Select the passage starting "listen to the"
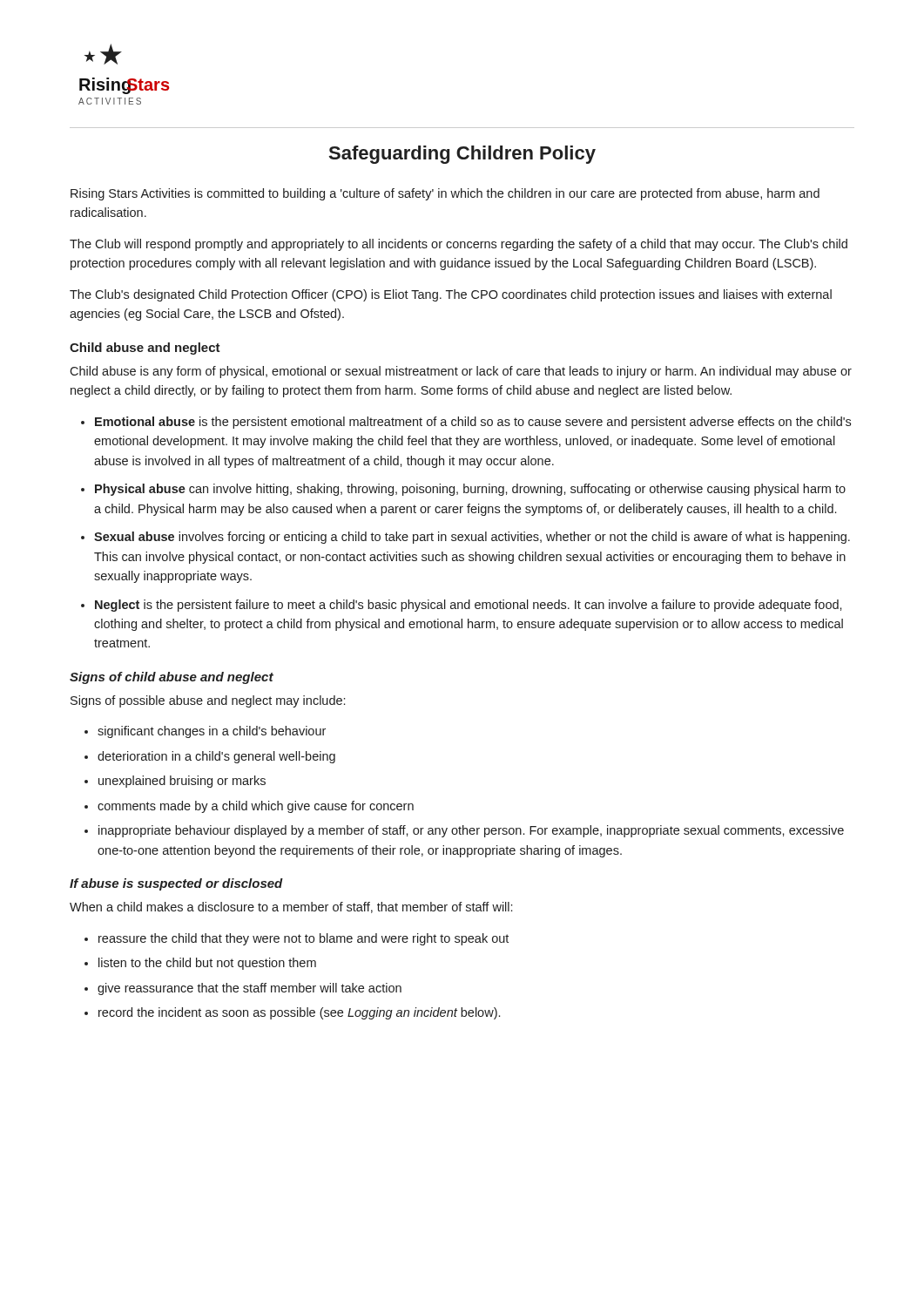This screenshot has width=924, height=1307. (207, 963)
